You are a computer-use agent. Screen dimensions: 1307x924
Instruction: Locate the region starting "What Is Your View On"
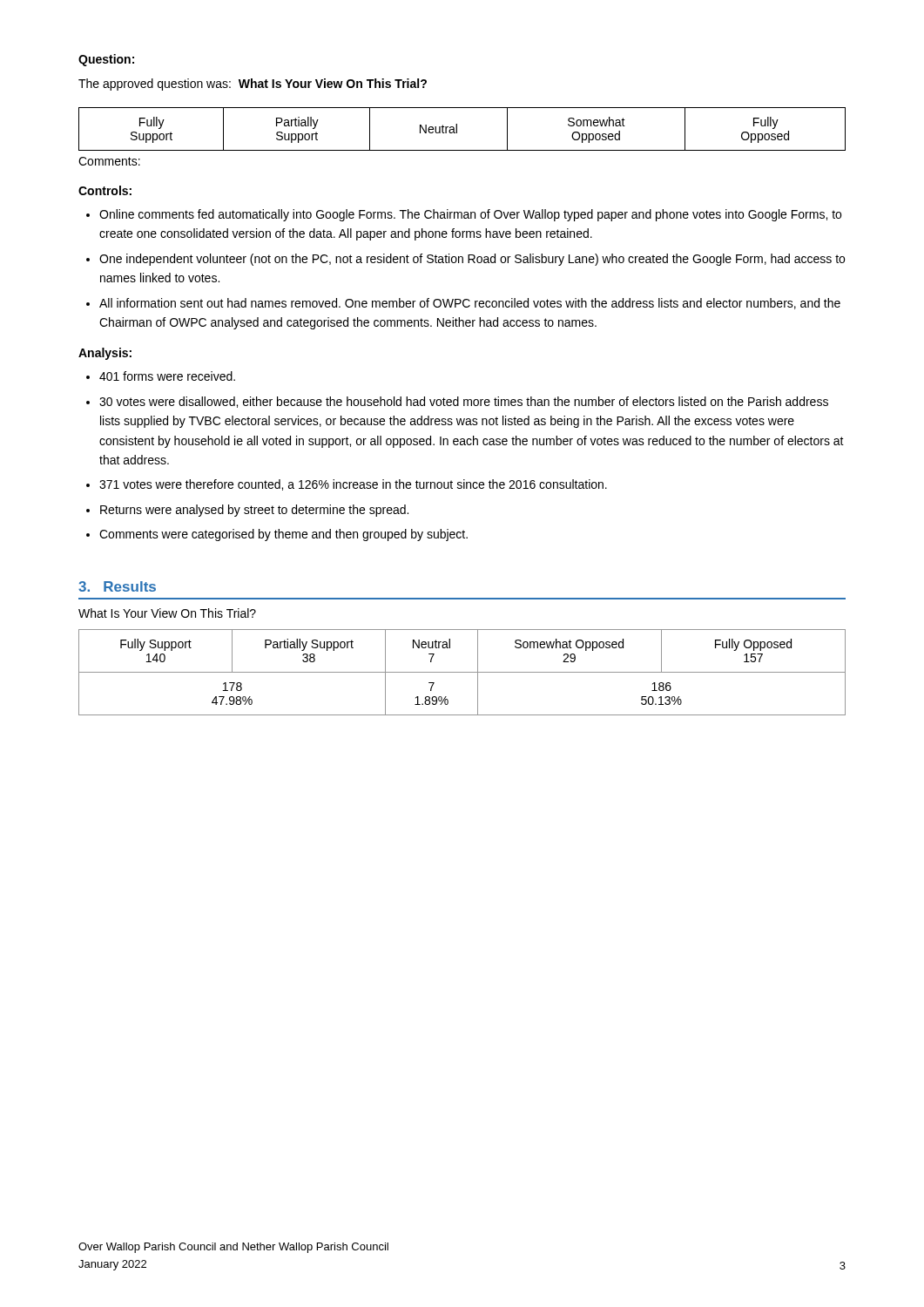(167, 614)
